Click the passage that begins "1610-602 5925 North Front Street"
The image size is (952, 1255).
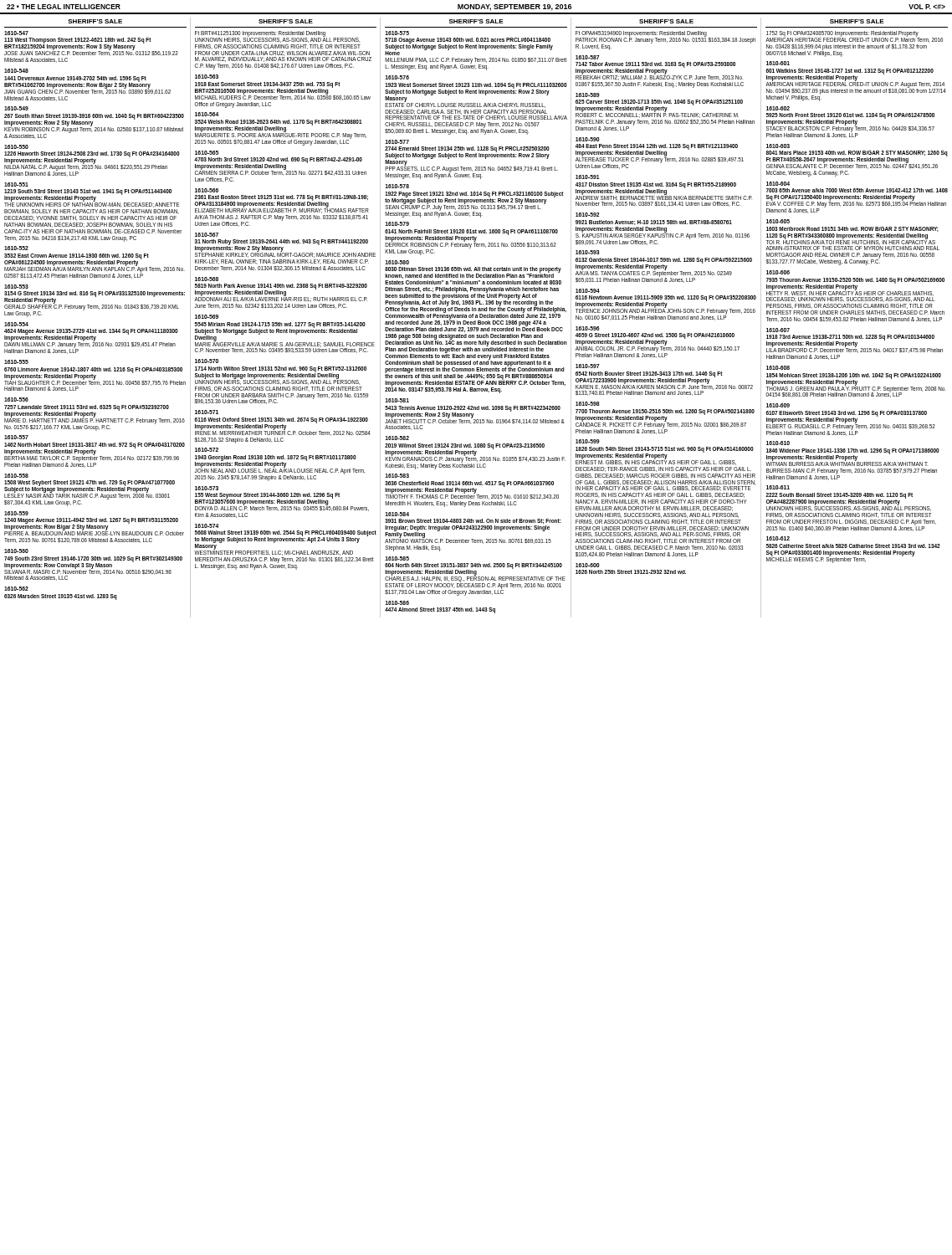tap(857, 122)
